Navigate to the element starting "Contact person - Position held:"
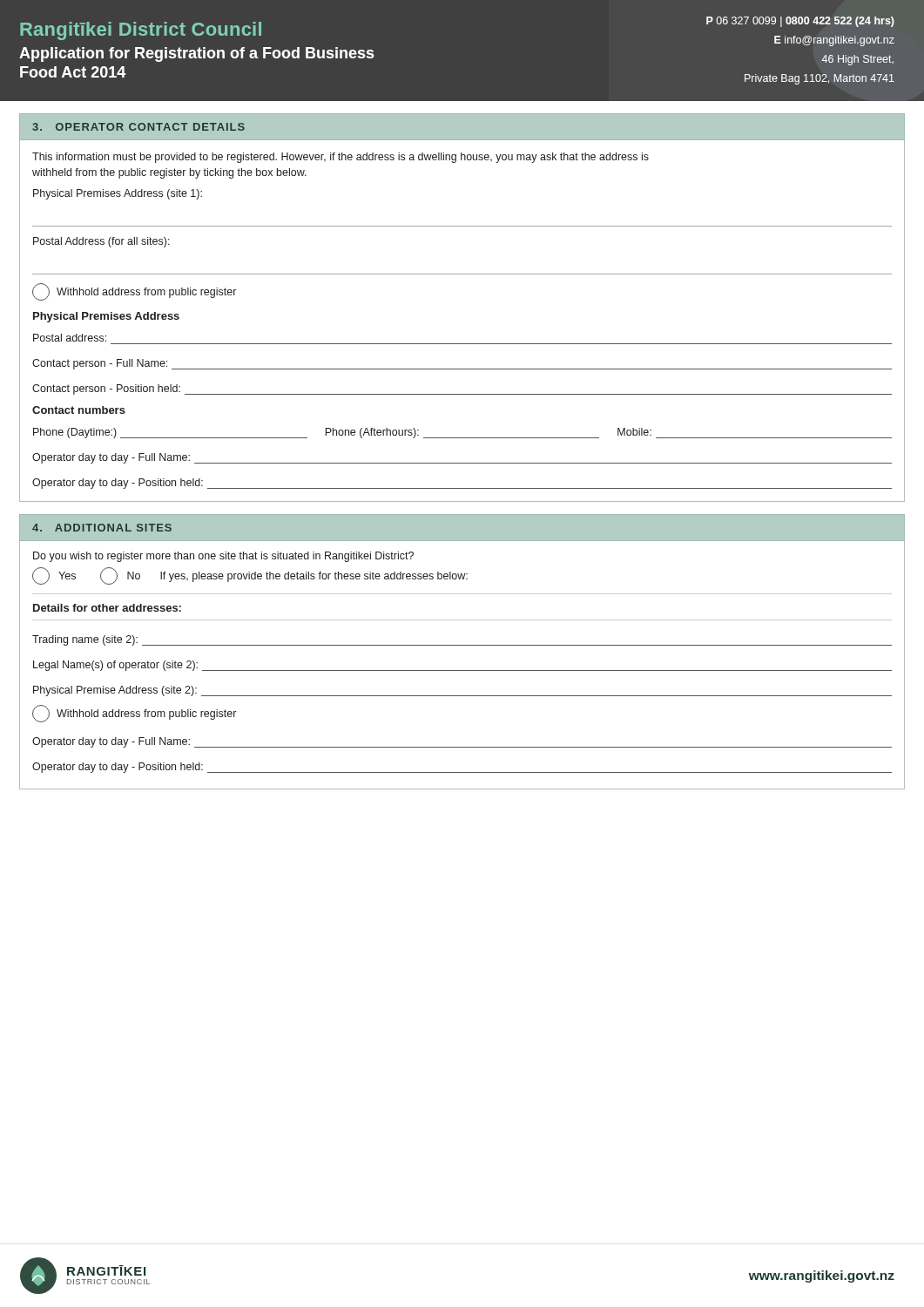The height and width of the screenshot is (1307, 924). 462,385
